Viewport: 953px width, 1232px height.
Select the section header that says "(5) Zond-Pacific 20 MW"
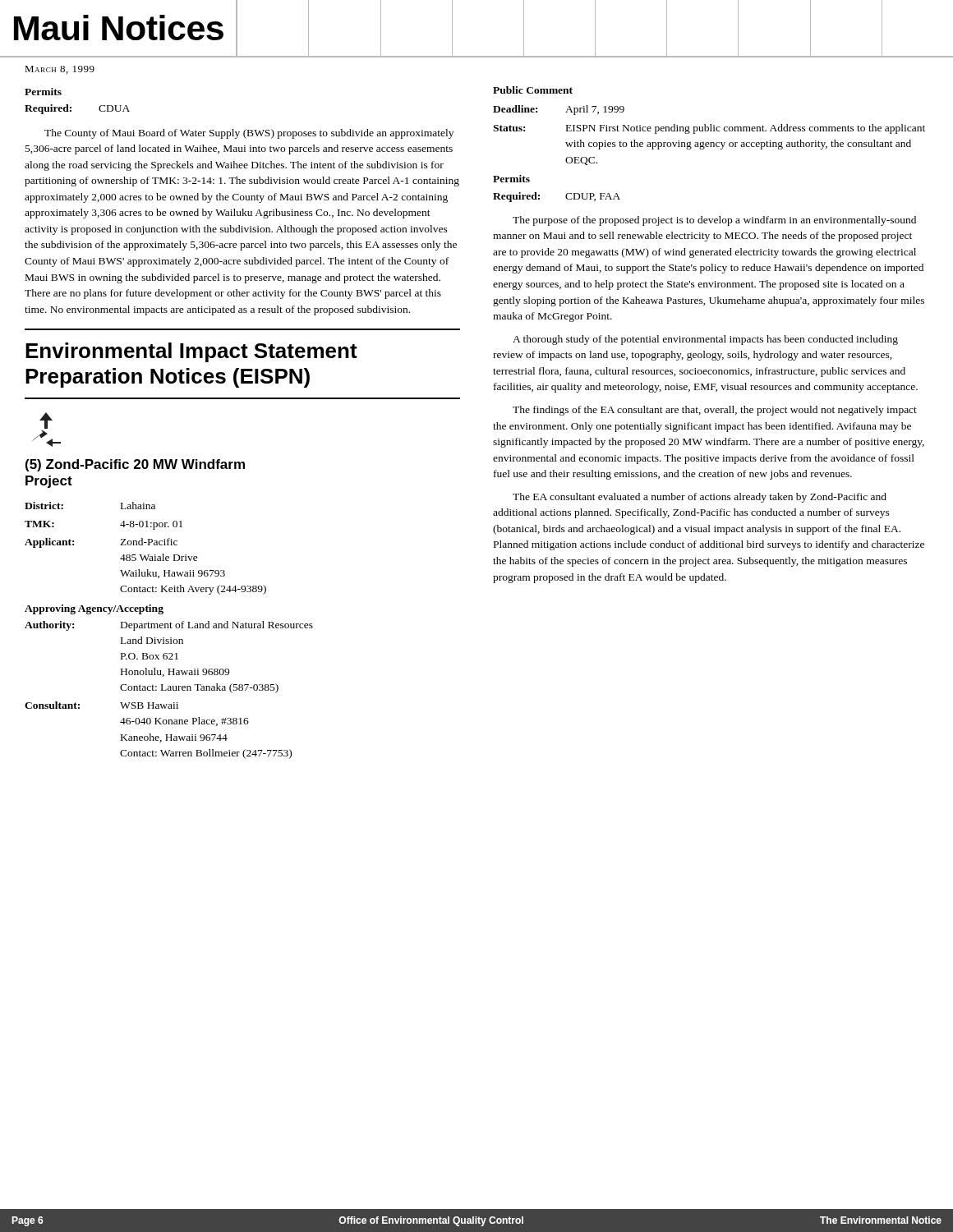click(x=135, y=472)
